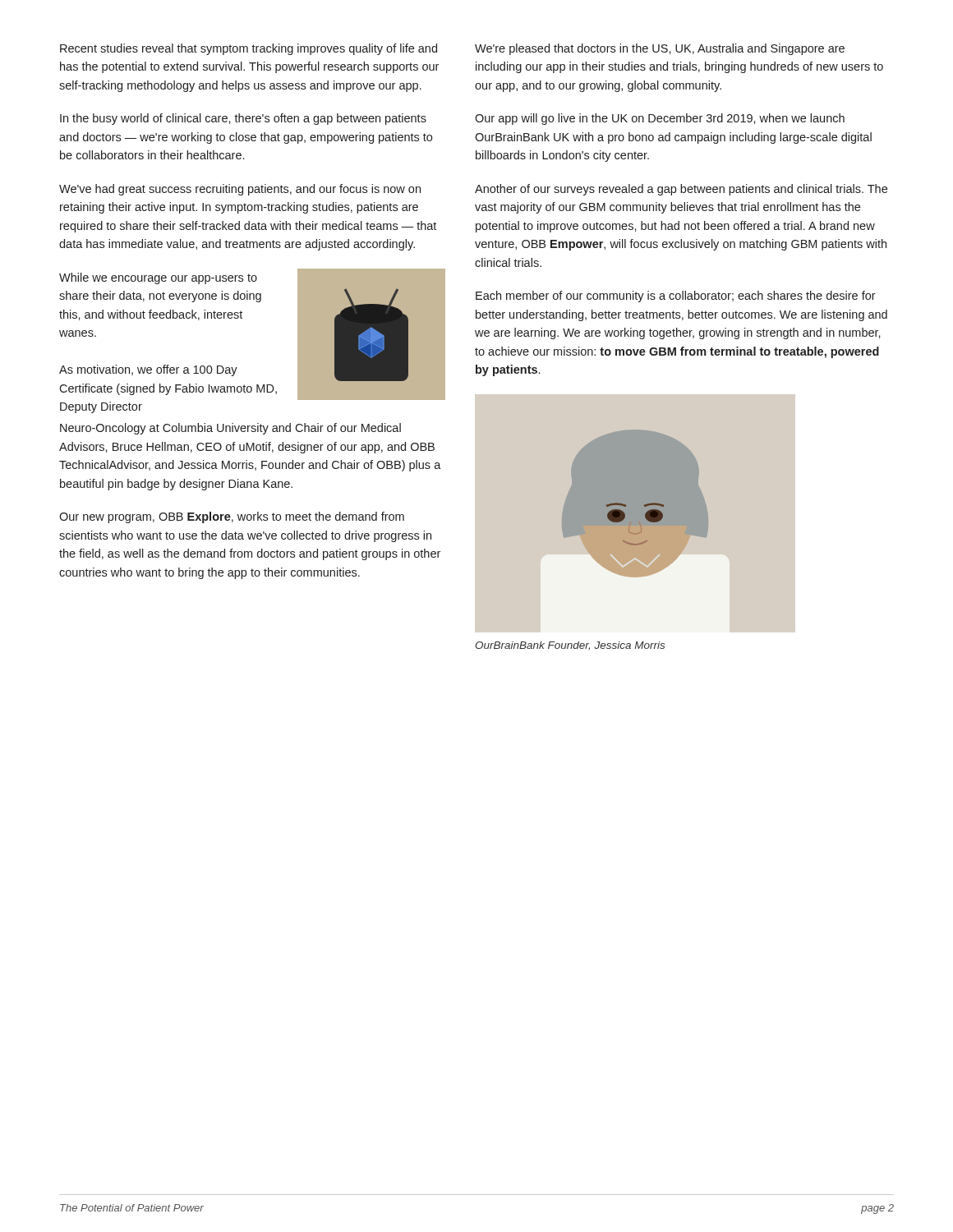The width and height of the screenshot is (953, 1232).
Task: Select the text block that says "Recent studies reveal that symptom tracking improves"
Action: tap(249, 67)
